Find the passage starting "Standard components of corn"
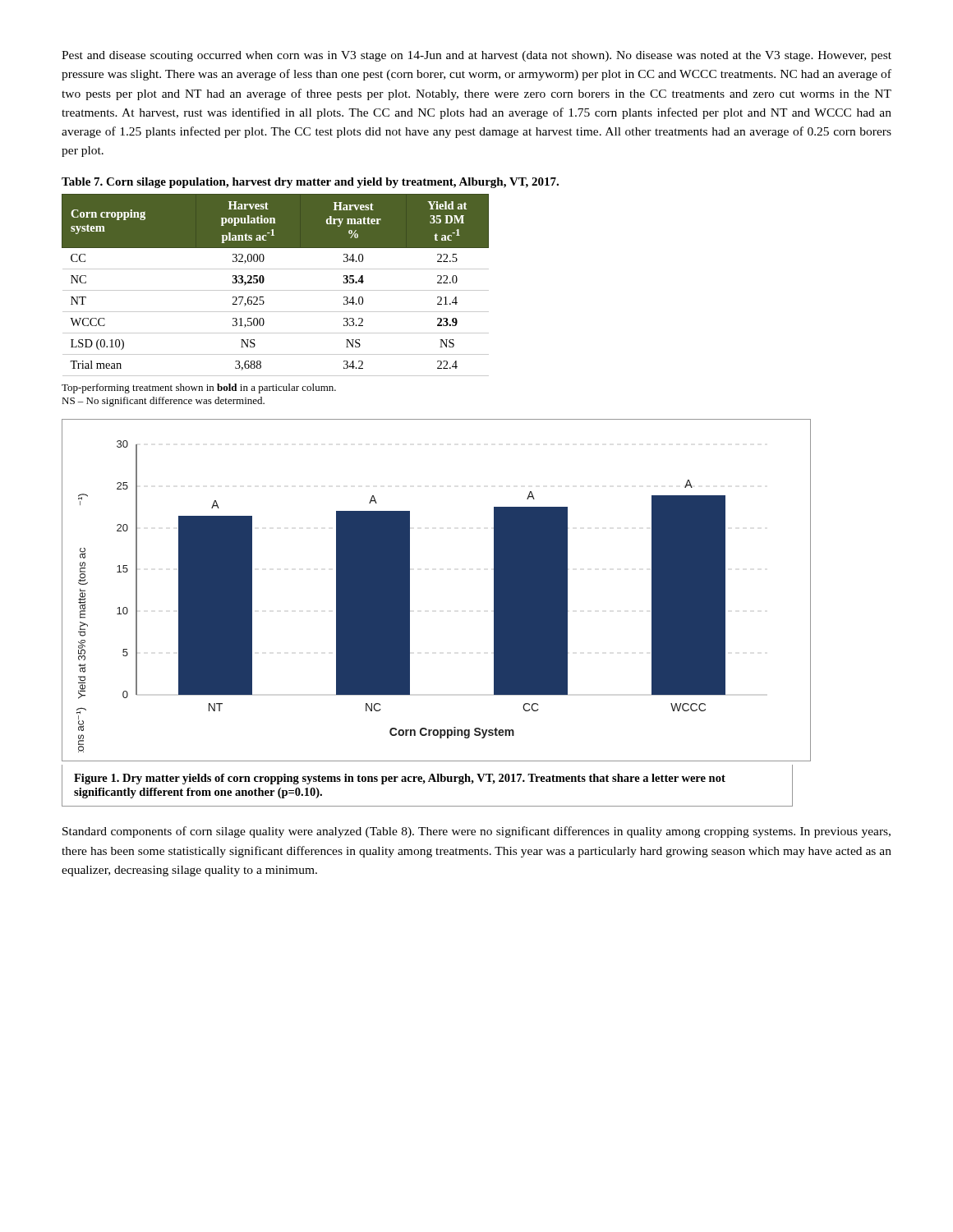953x1232 pixels. pos(476,850)
